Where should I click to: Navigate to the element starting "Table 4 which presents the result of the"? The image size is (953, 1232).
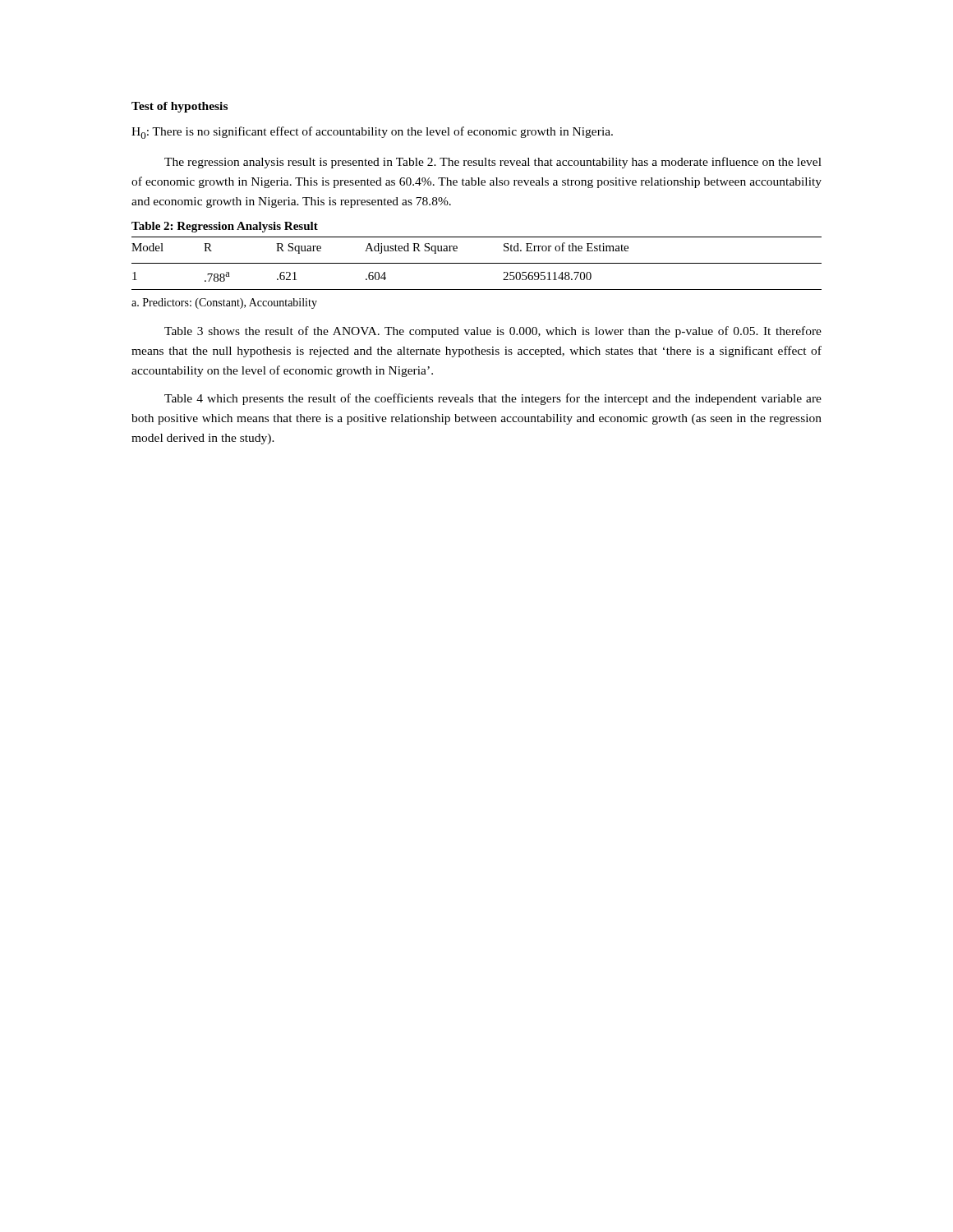476,418
